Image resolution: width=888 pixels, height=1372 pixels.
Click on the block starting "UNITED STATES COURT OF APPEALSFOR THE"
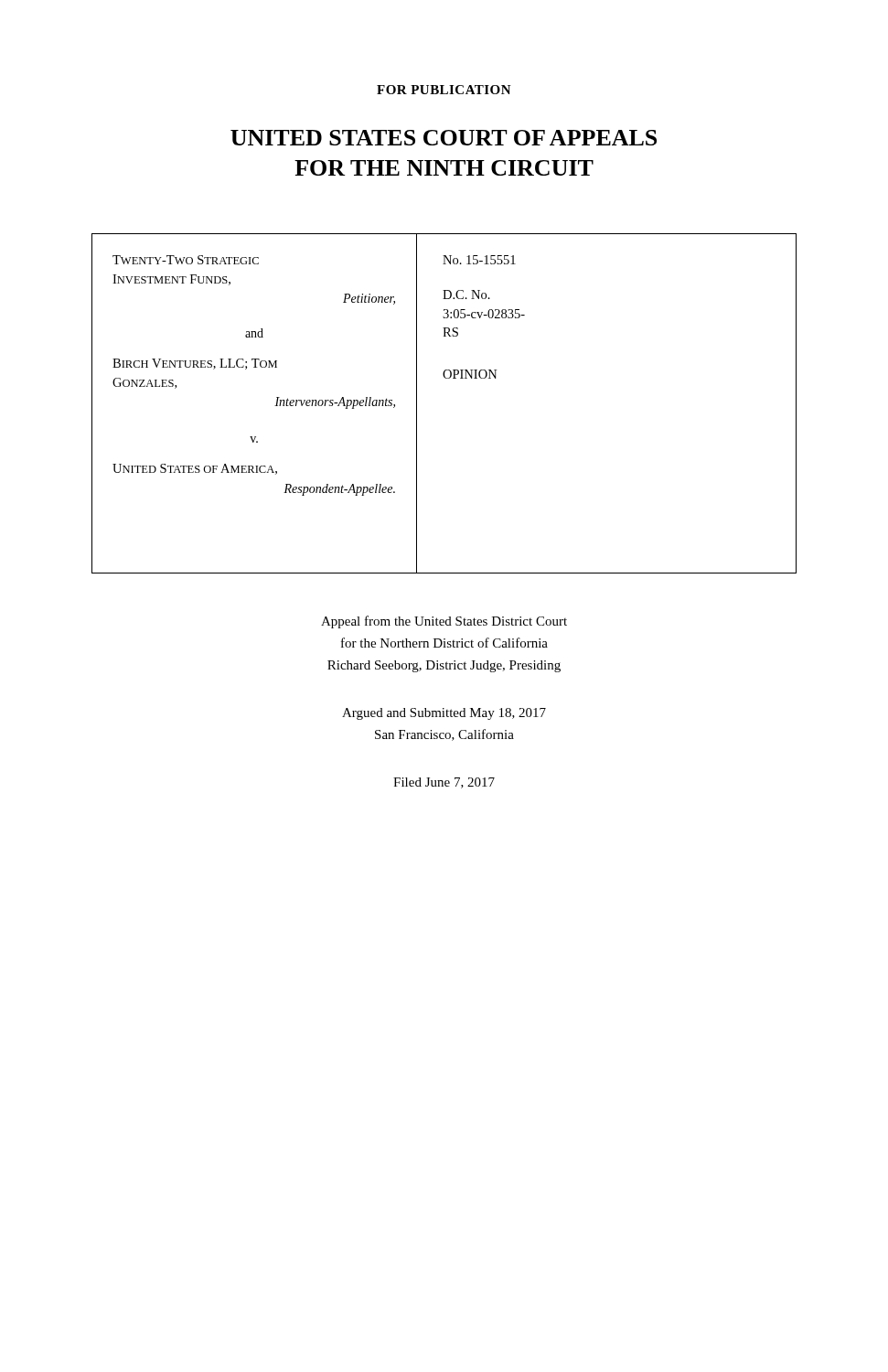444,153
